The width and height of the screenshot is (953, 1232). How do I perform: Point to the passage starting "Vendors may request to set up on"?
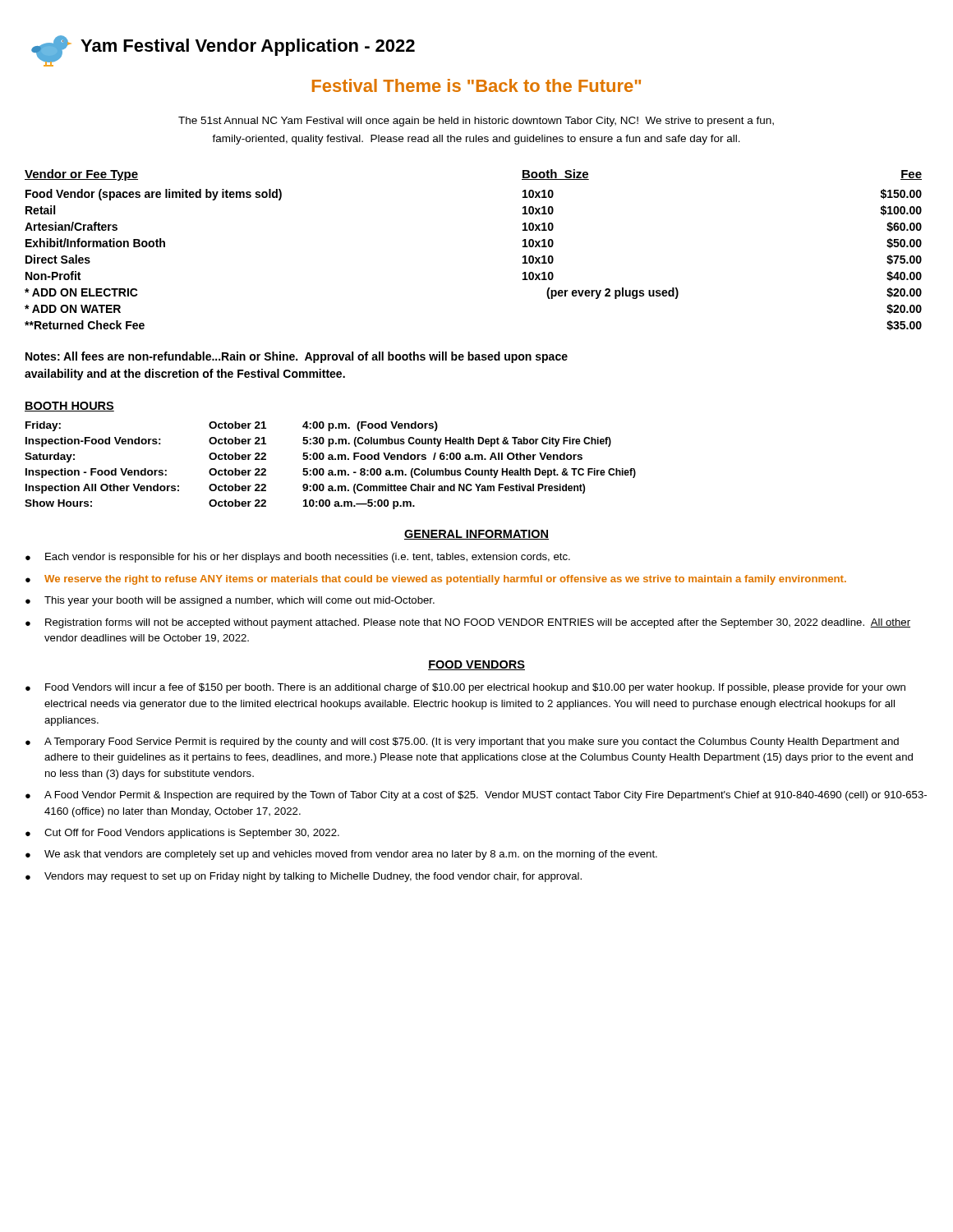[x=313, y=876]
